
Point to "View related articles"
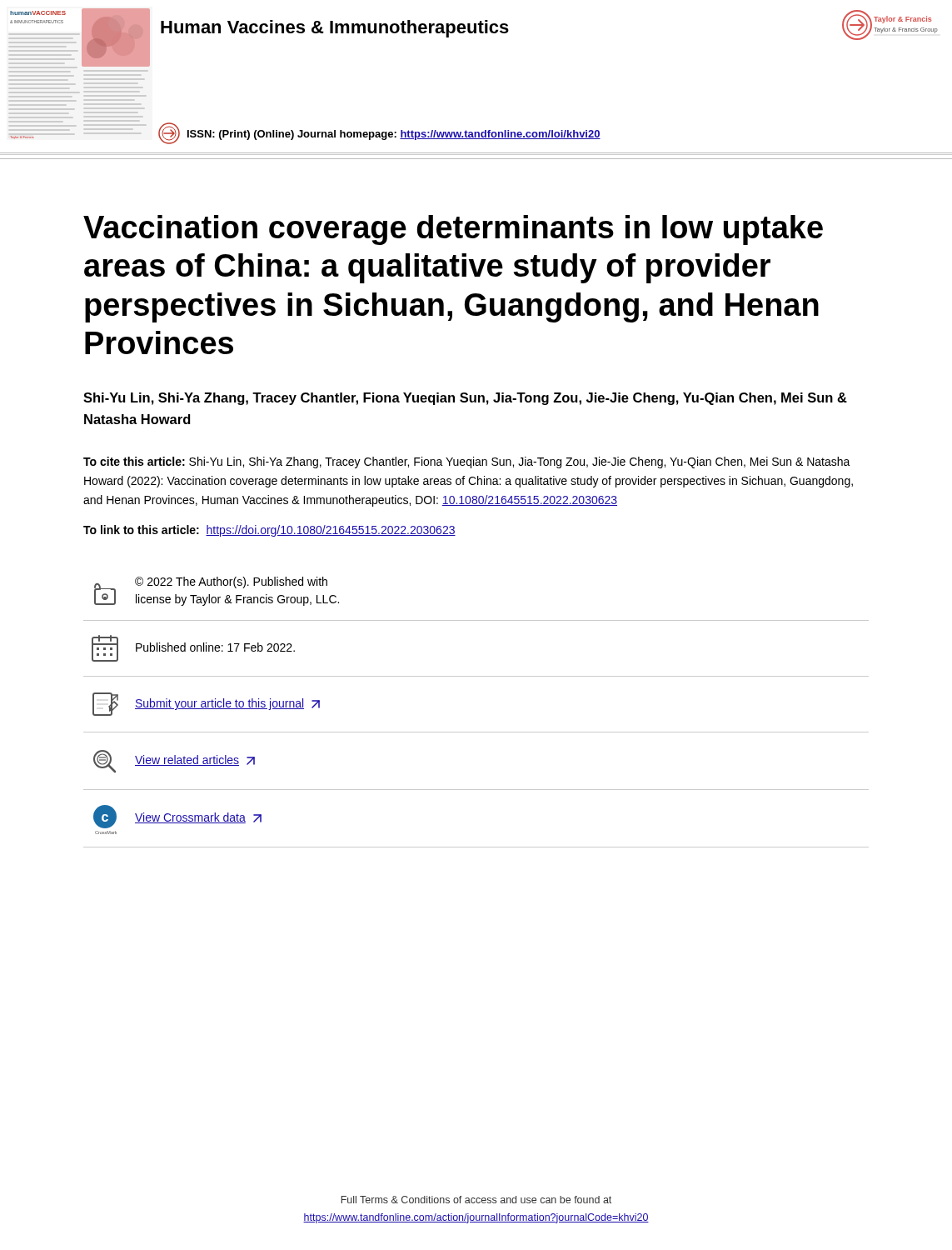170,761
